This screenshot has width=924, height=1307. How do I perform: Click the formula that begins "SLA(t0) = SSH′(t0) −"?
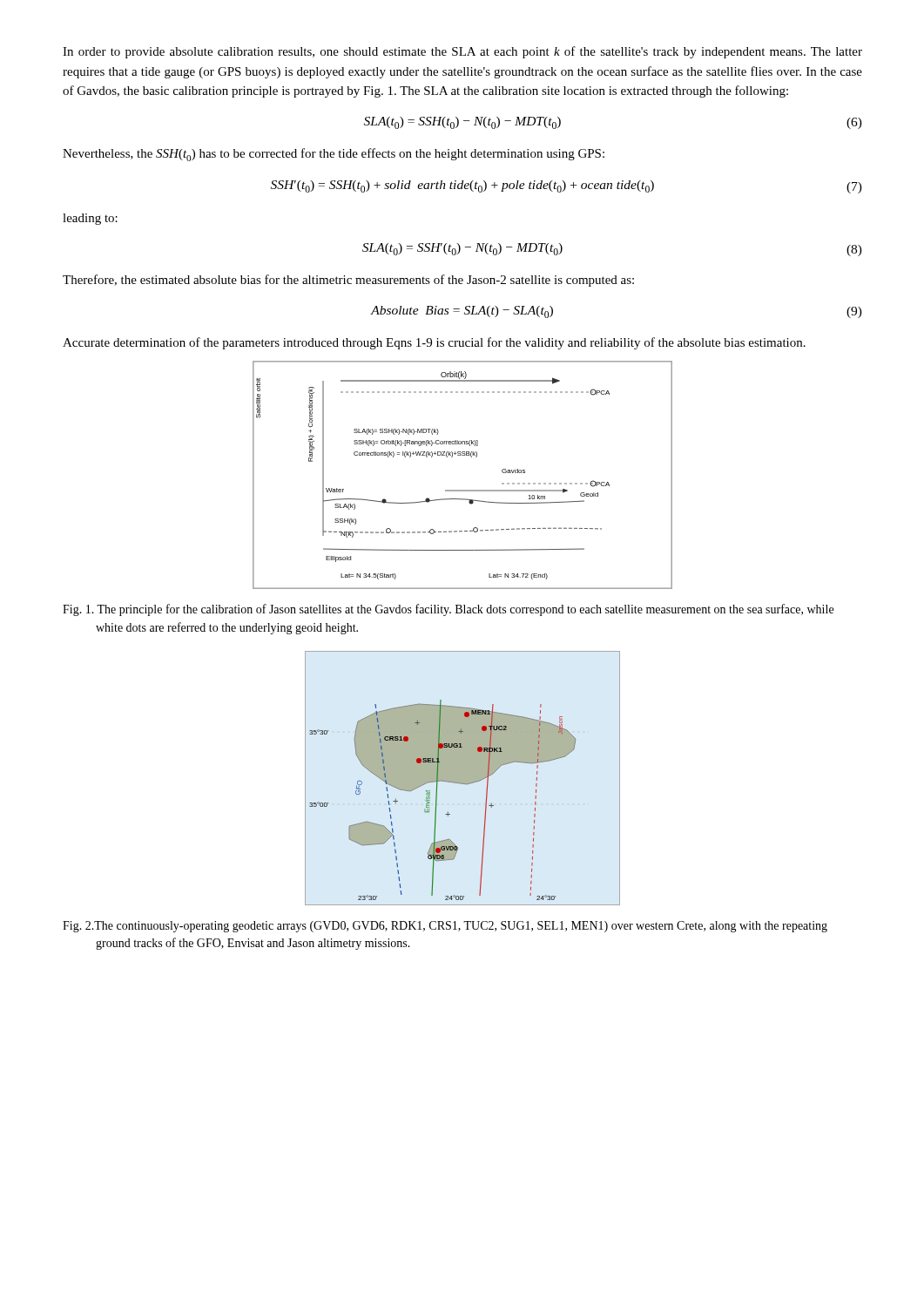pyautogui.click(x=452, y=250)
